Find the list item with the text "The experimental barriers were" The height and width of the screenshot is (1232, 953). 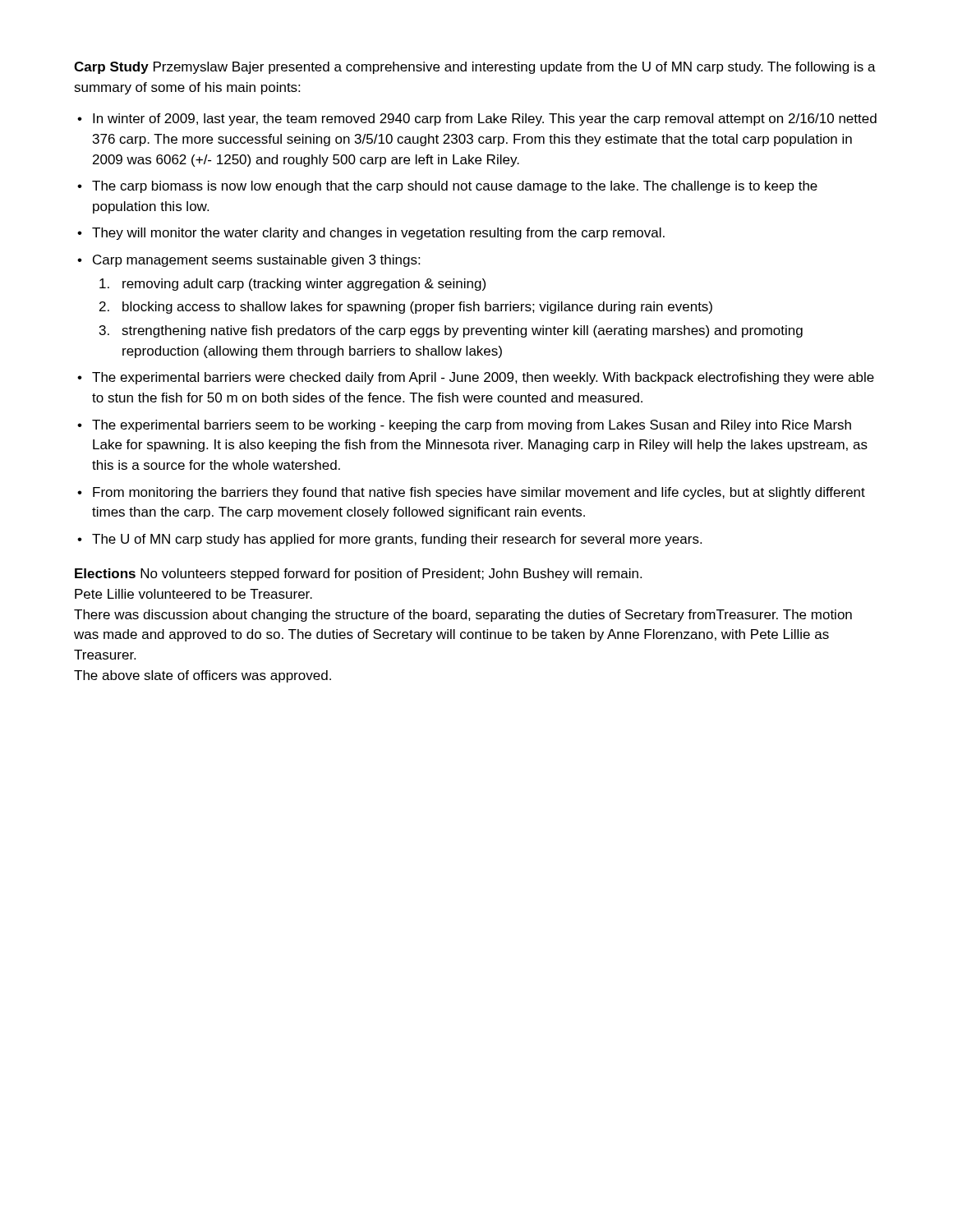[483, 388]
